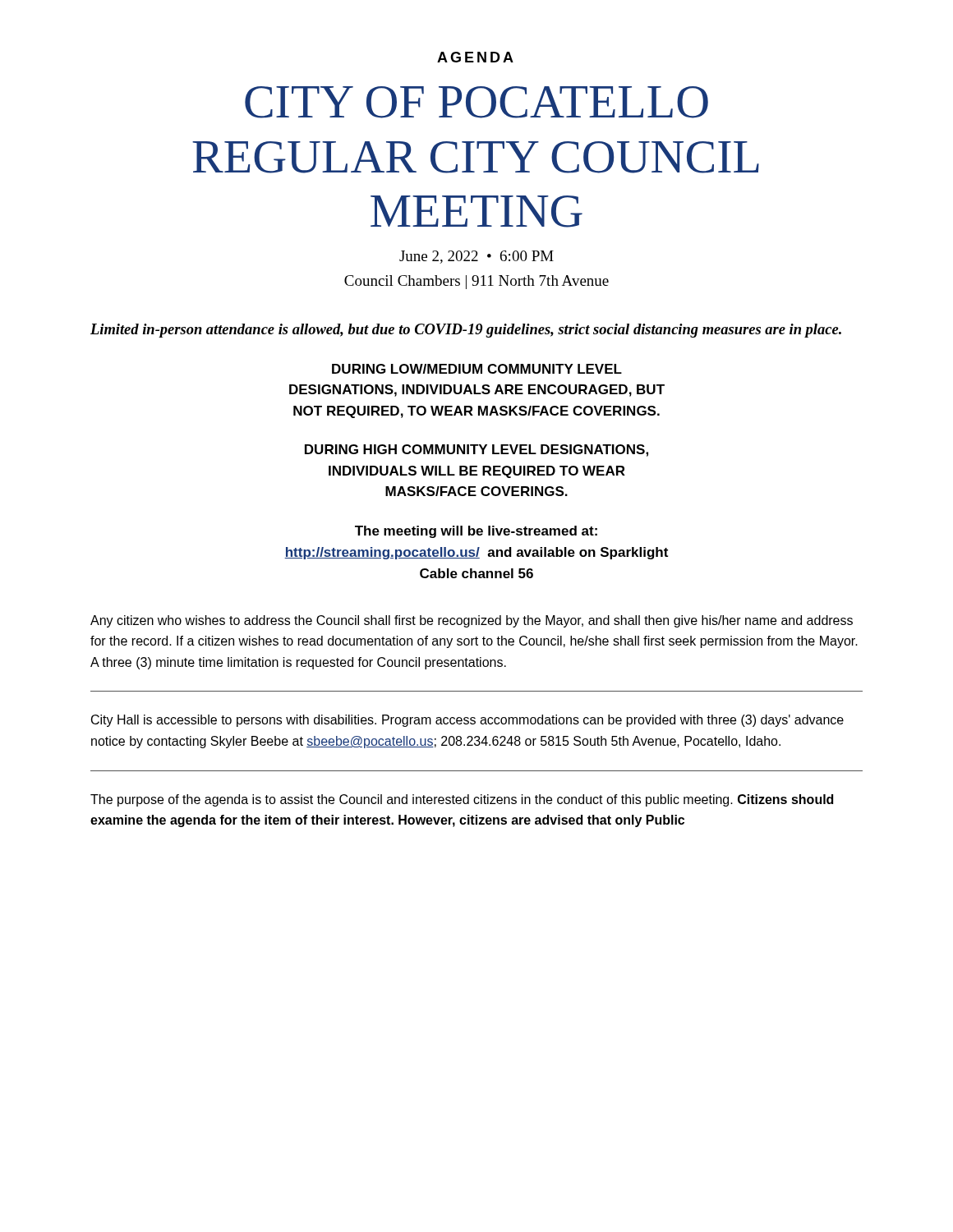Point to the element starting "DURING LOW/MEDIUM COMMUNITY LEVEL DESIGNATIONS, INDIVIDUALS"
This screenshot has height=1232, width=953.
click(x=476, y=390)
